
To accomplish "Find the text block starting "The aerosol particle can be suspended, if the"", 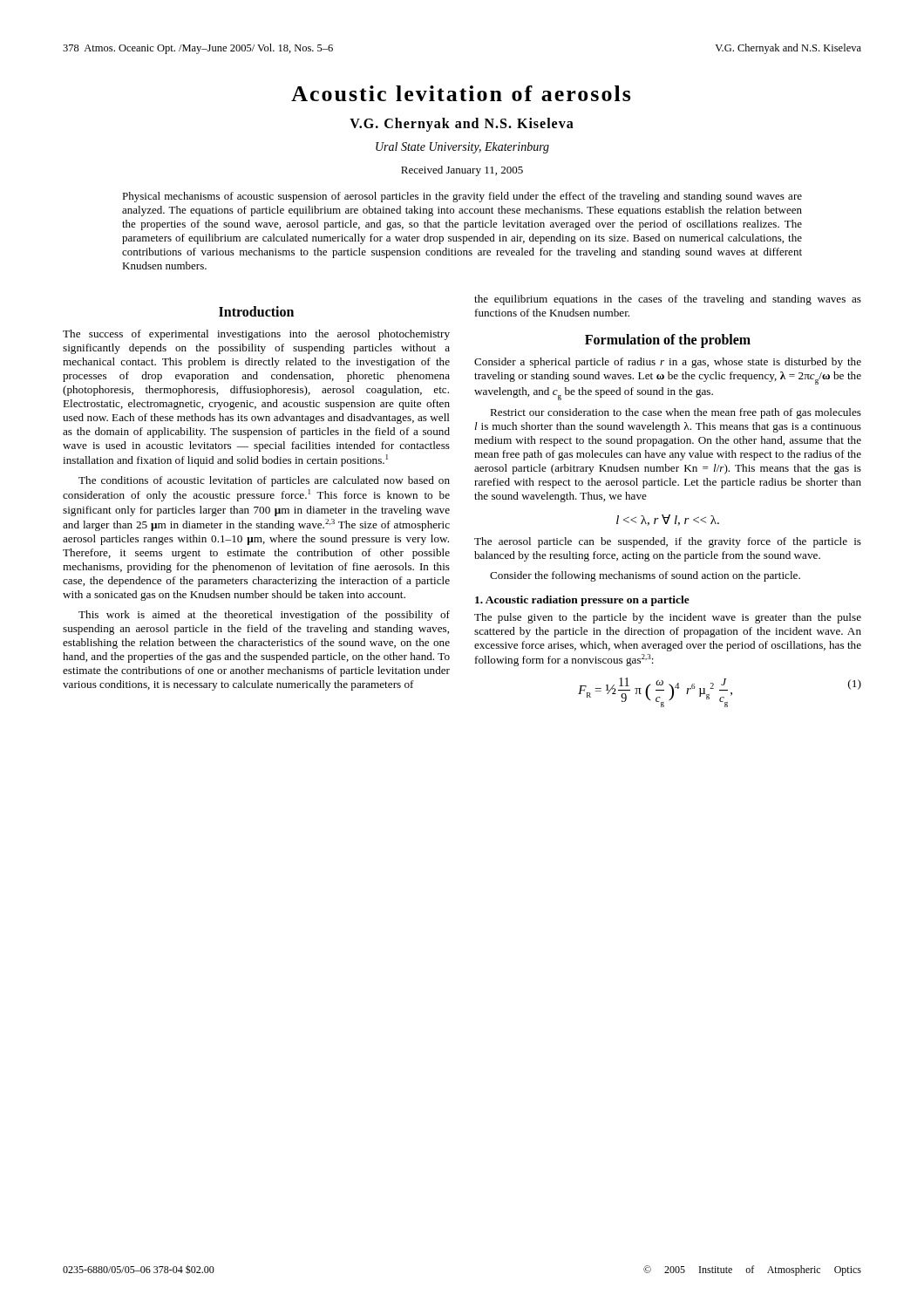I will click(x=668, y=559).
